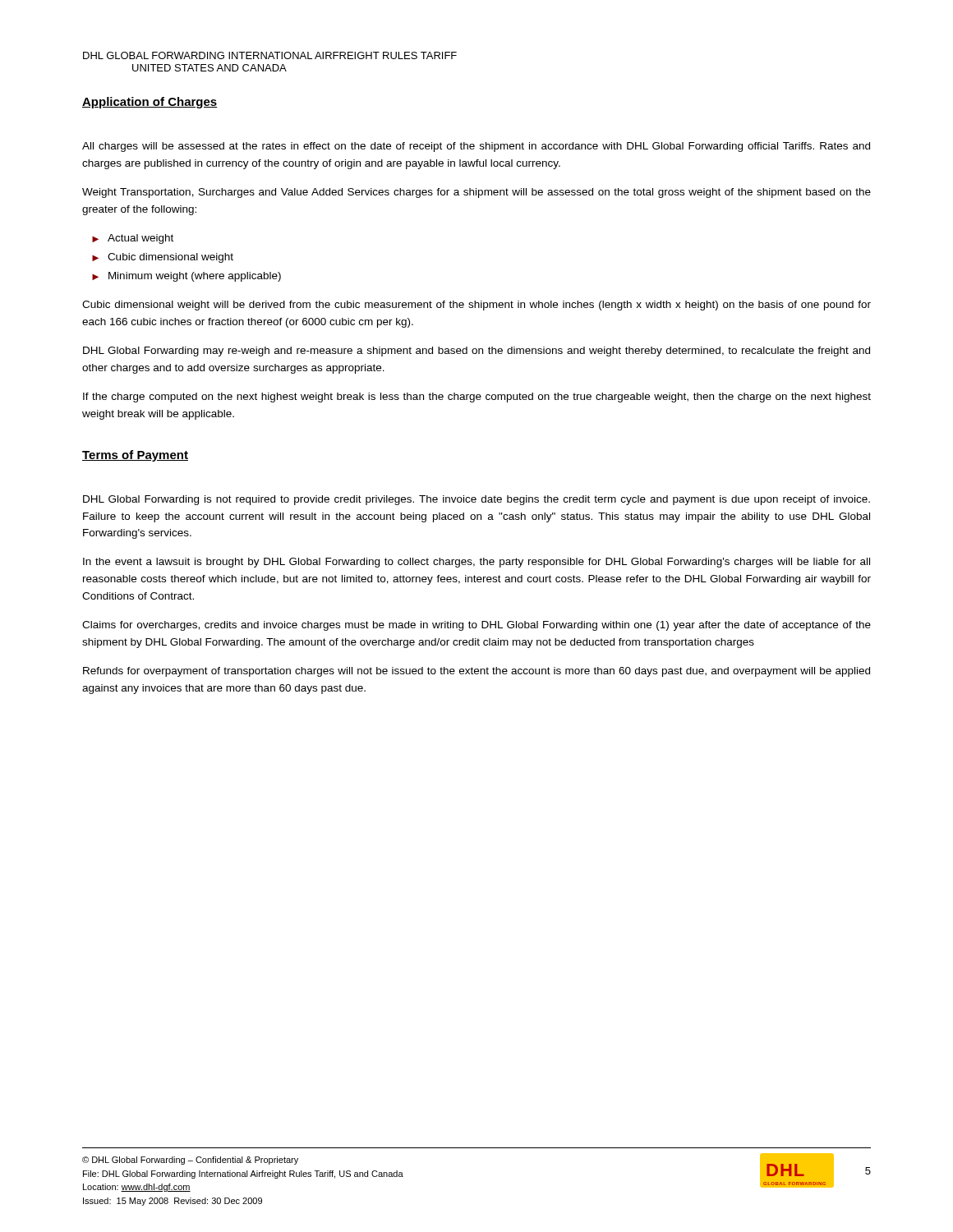Navigate to the text block starting "DHL Global Forwarding may re-weigh and re-measure a"

pos(476,359)
